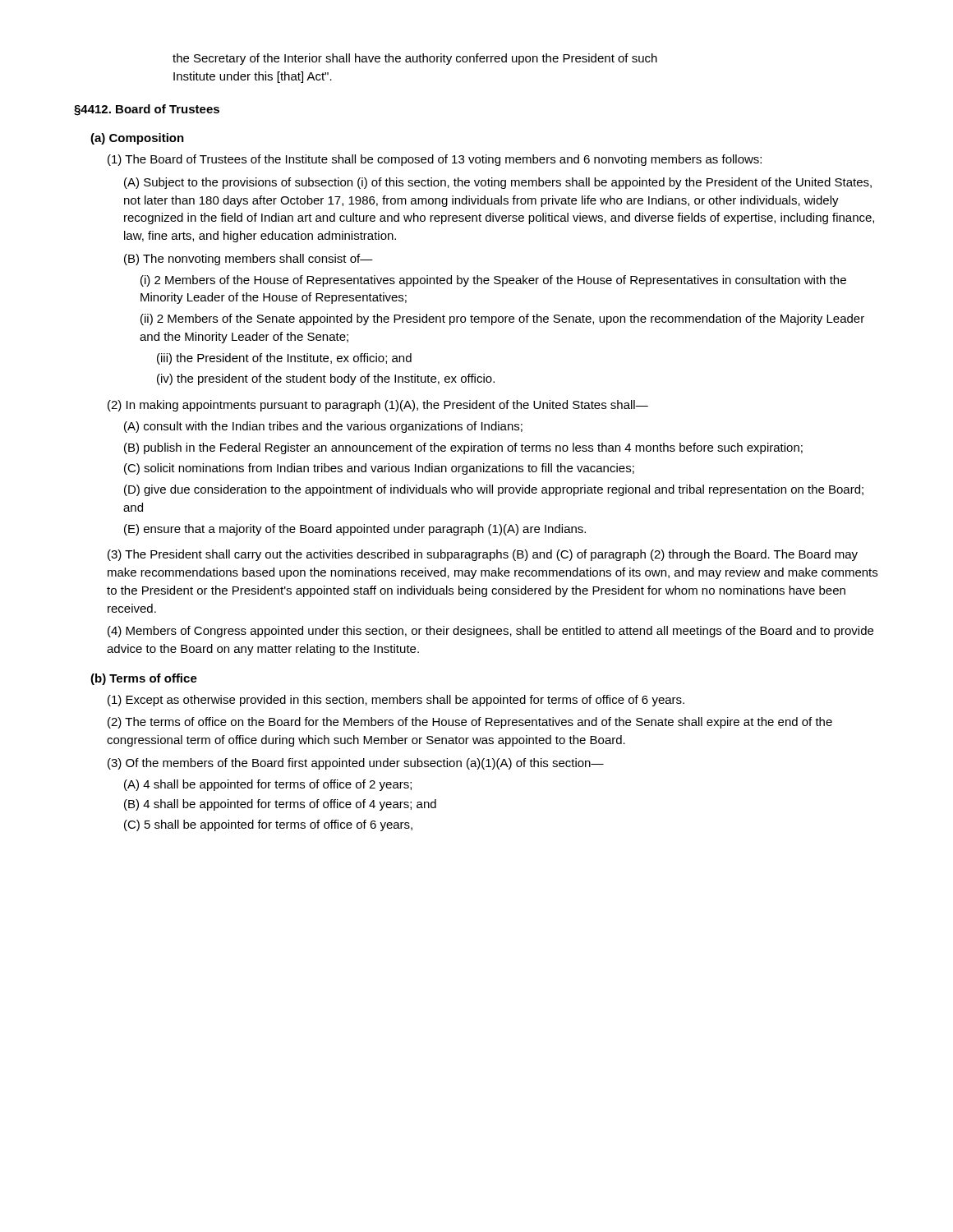
Task: Where does it say "(b) Terms of office"?
Action: point(144,678)
